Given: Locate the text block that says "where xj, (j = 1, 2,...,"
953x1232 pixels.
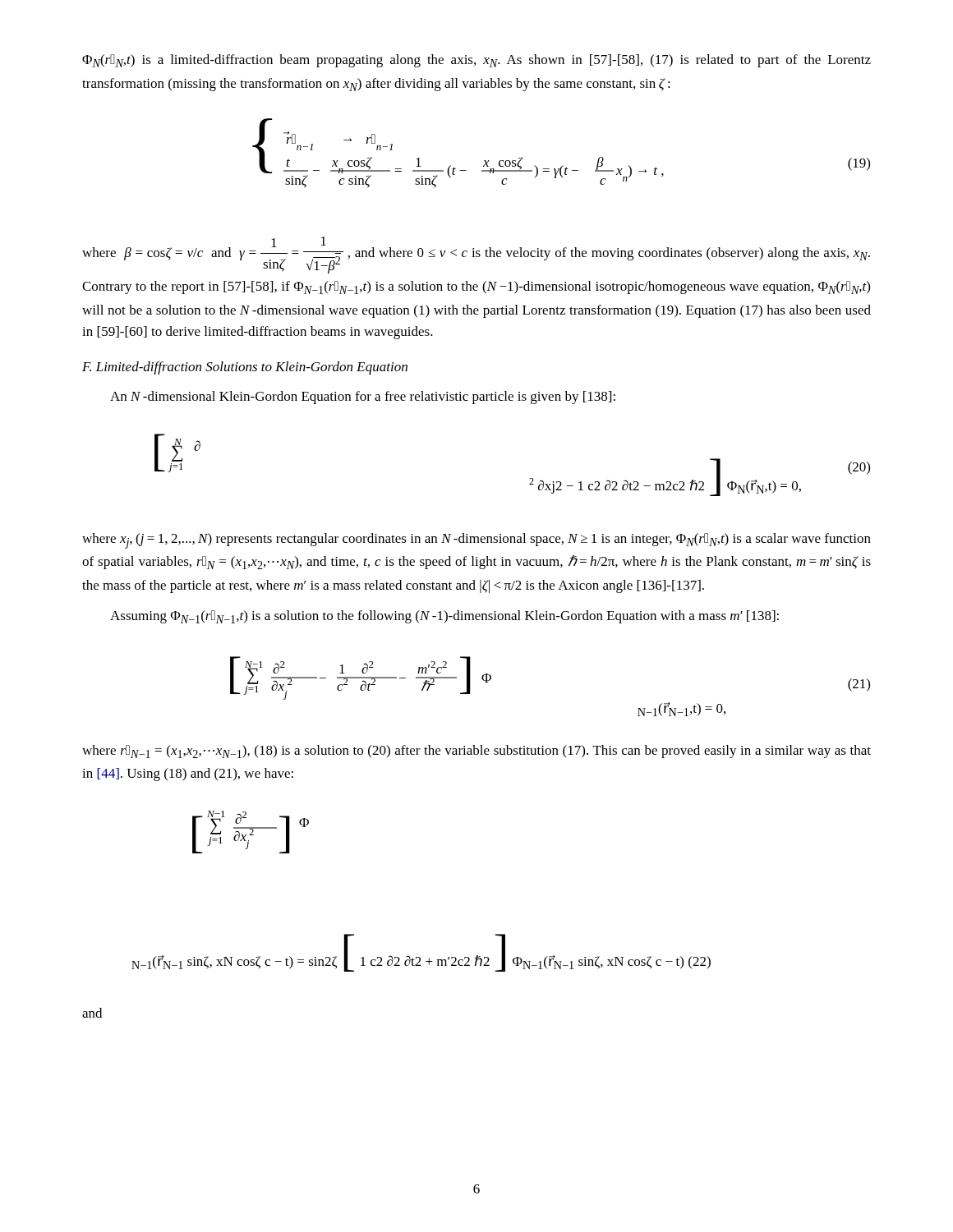Looking at the screenshot, I should pos(476,562).
